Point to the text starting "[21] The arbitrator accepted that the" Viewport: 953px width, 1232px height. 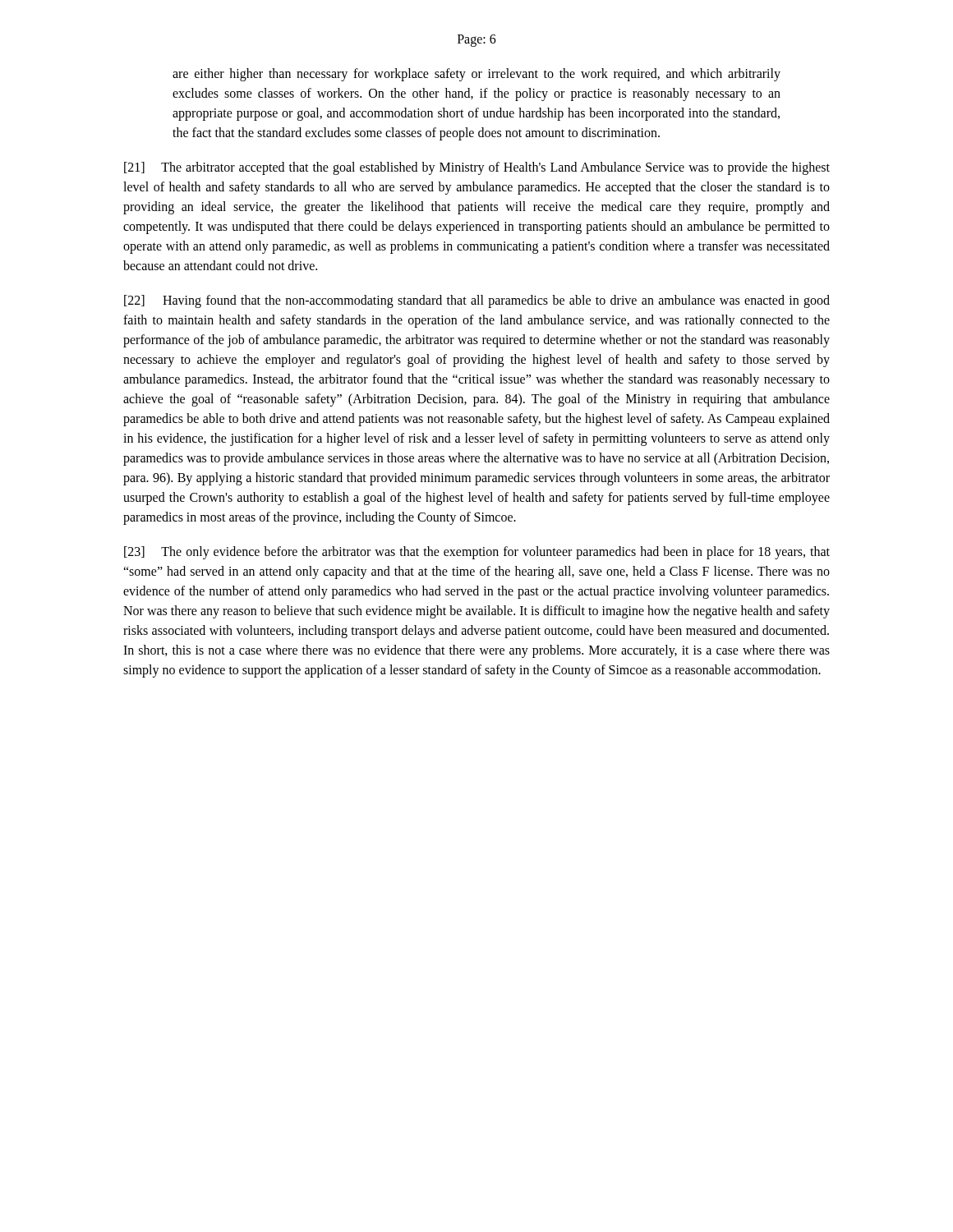pos(476,216)
